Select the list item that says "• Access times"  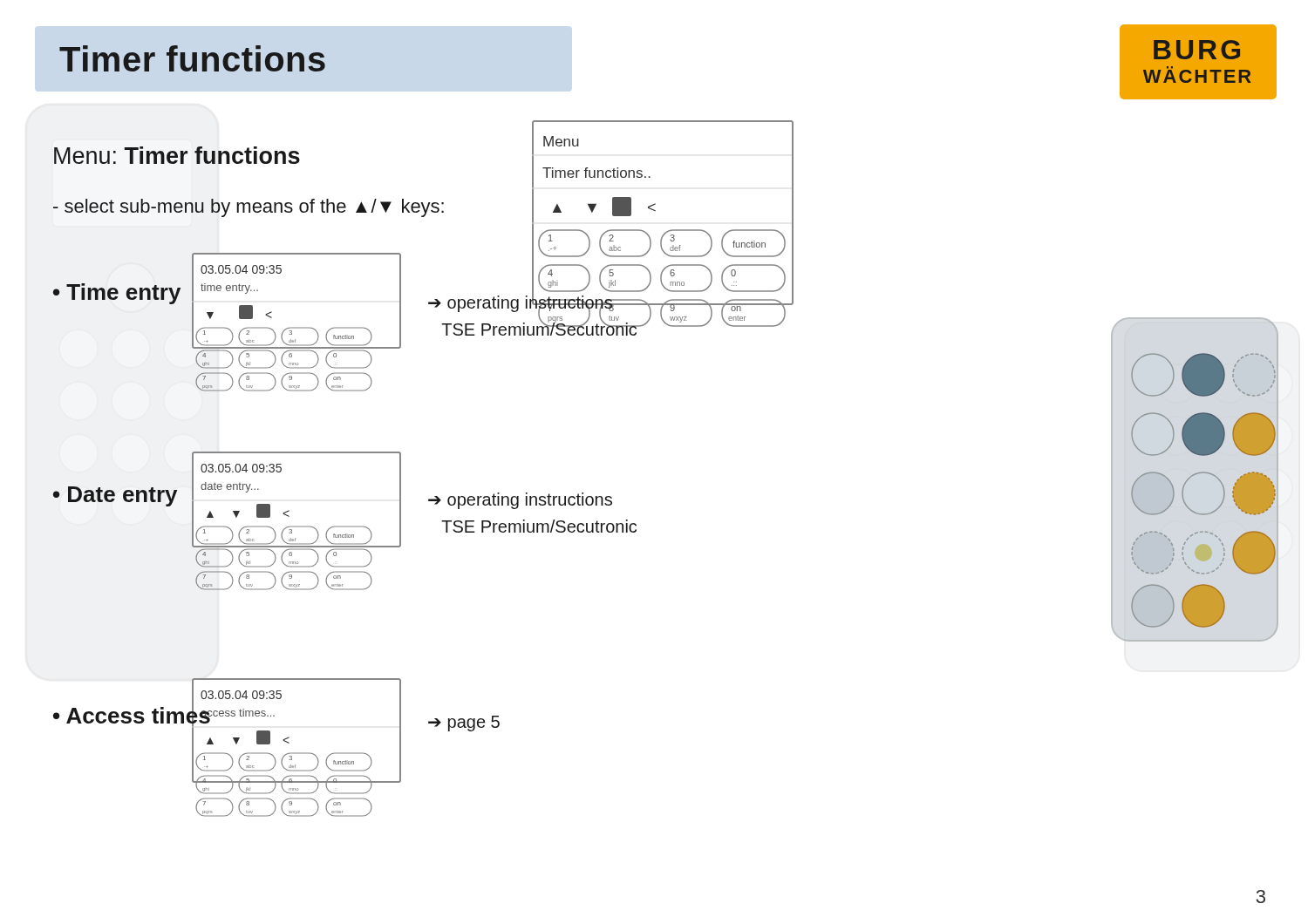132,716
